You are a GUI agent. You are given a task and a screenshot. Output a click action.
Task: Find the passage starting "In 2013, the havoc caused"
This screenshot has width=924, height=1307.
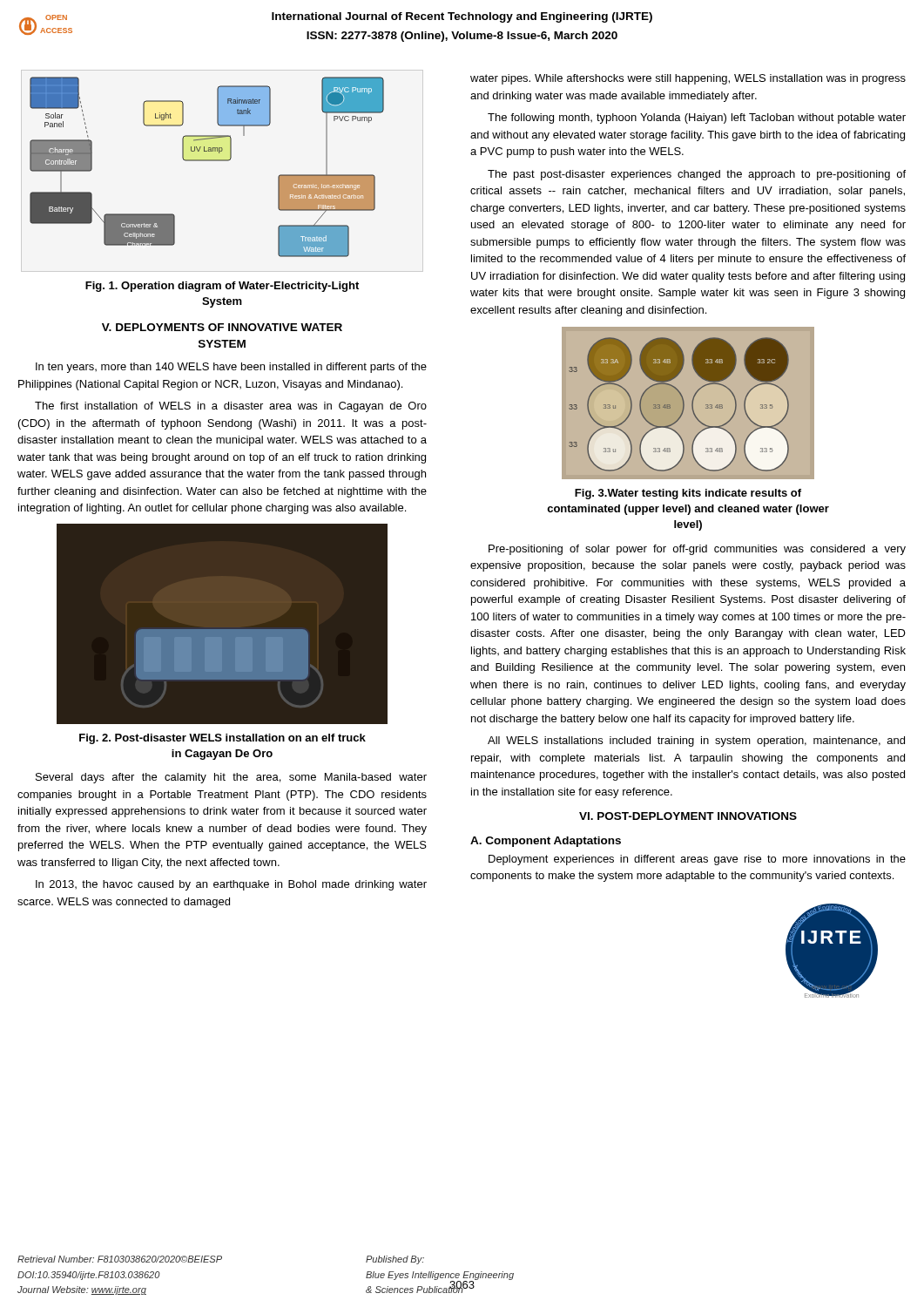pyautogui.click(x=222, y=893)
